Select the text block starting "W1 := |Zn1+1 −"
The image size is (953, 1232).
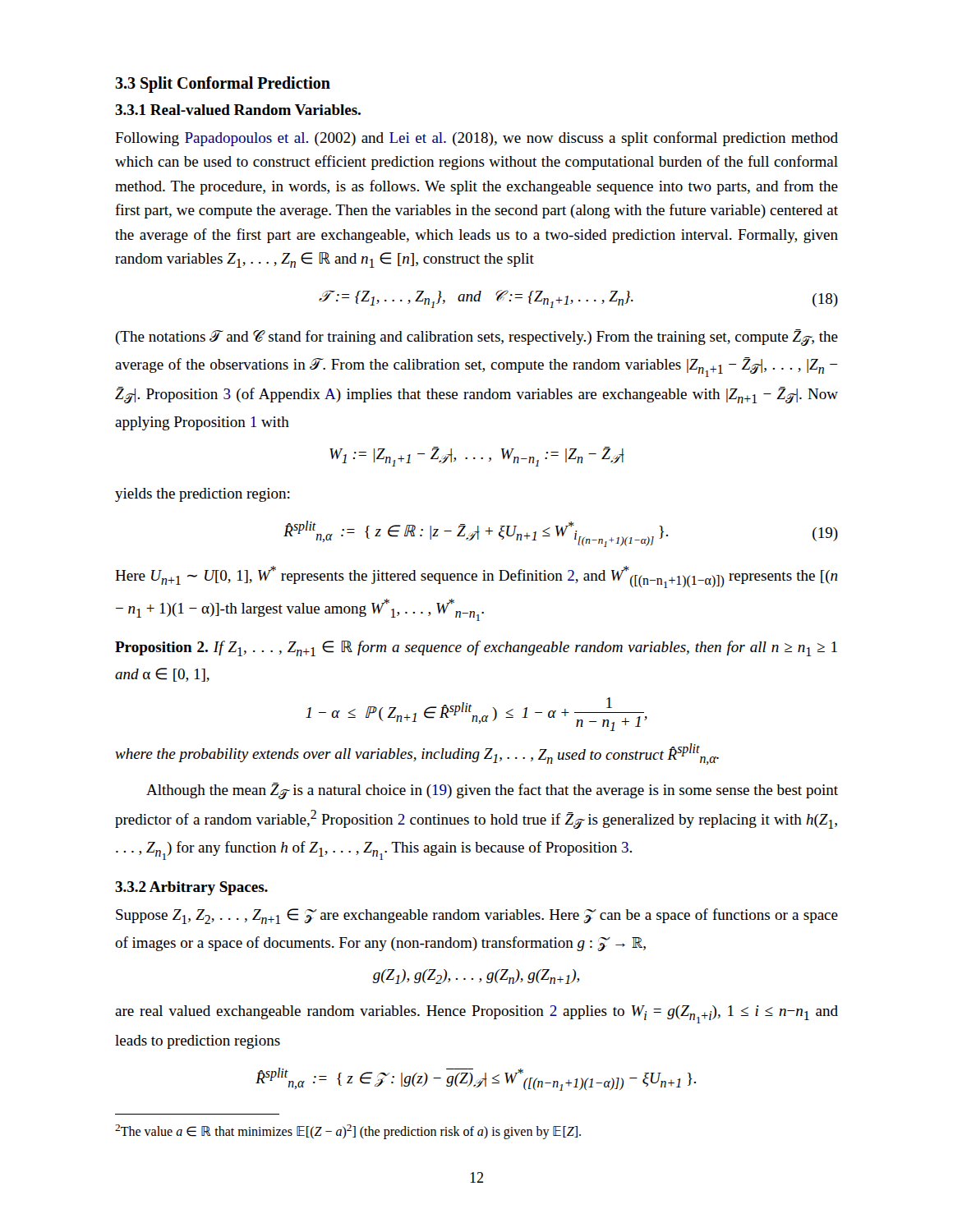click(476, 457)
